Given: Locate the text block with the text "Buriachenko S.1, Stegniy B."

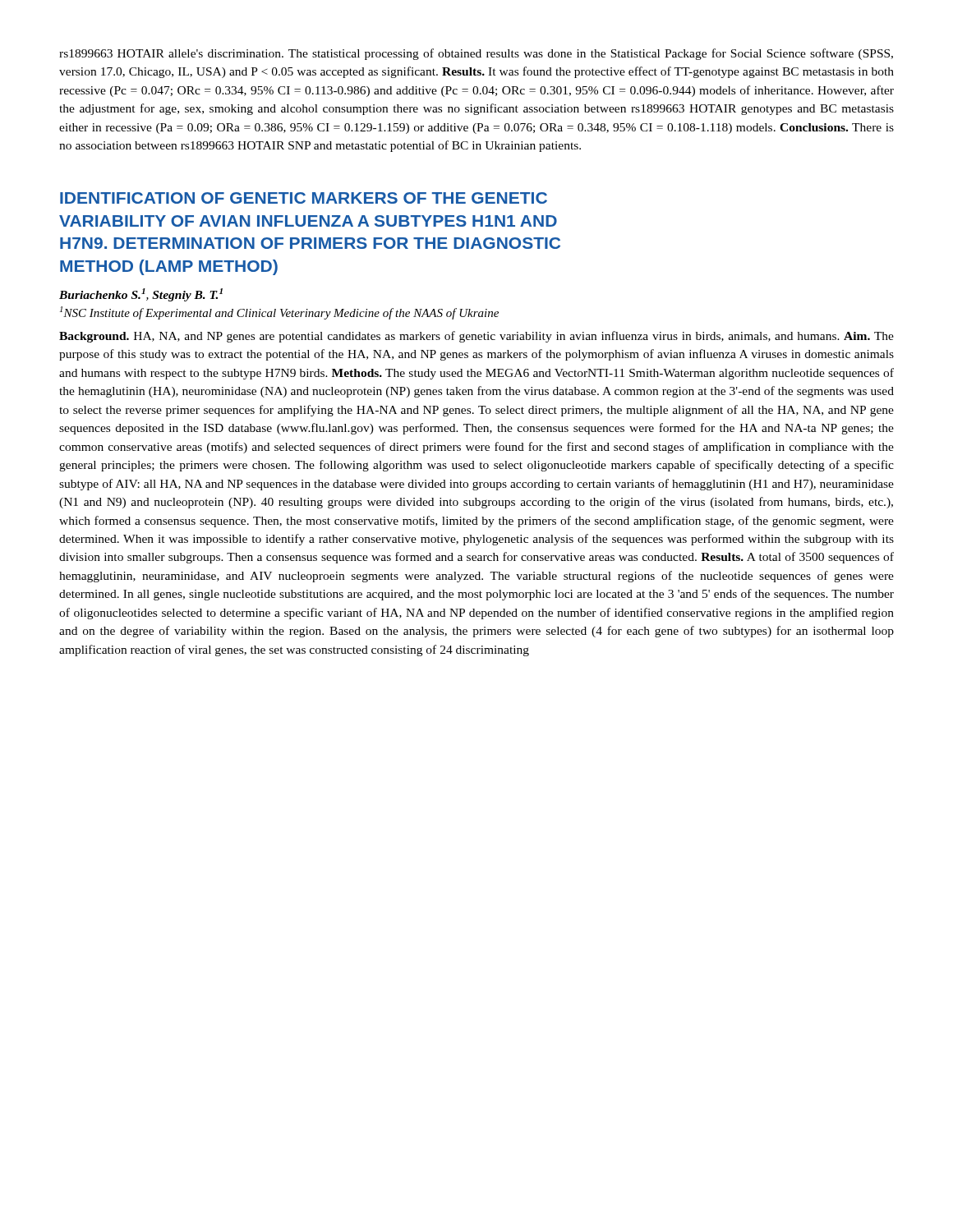Looking at the screenshot, I should [x=141, y=293].
